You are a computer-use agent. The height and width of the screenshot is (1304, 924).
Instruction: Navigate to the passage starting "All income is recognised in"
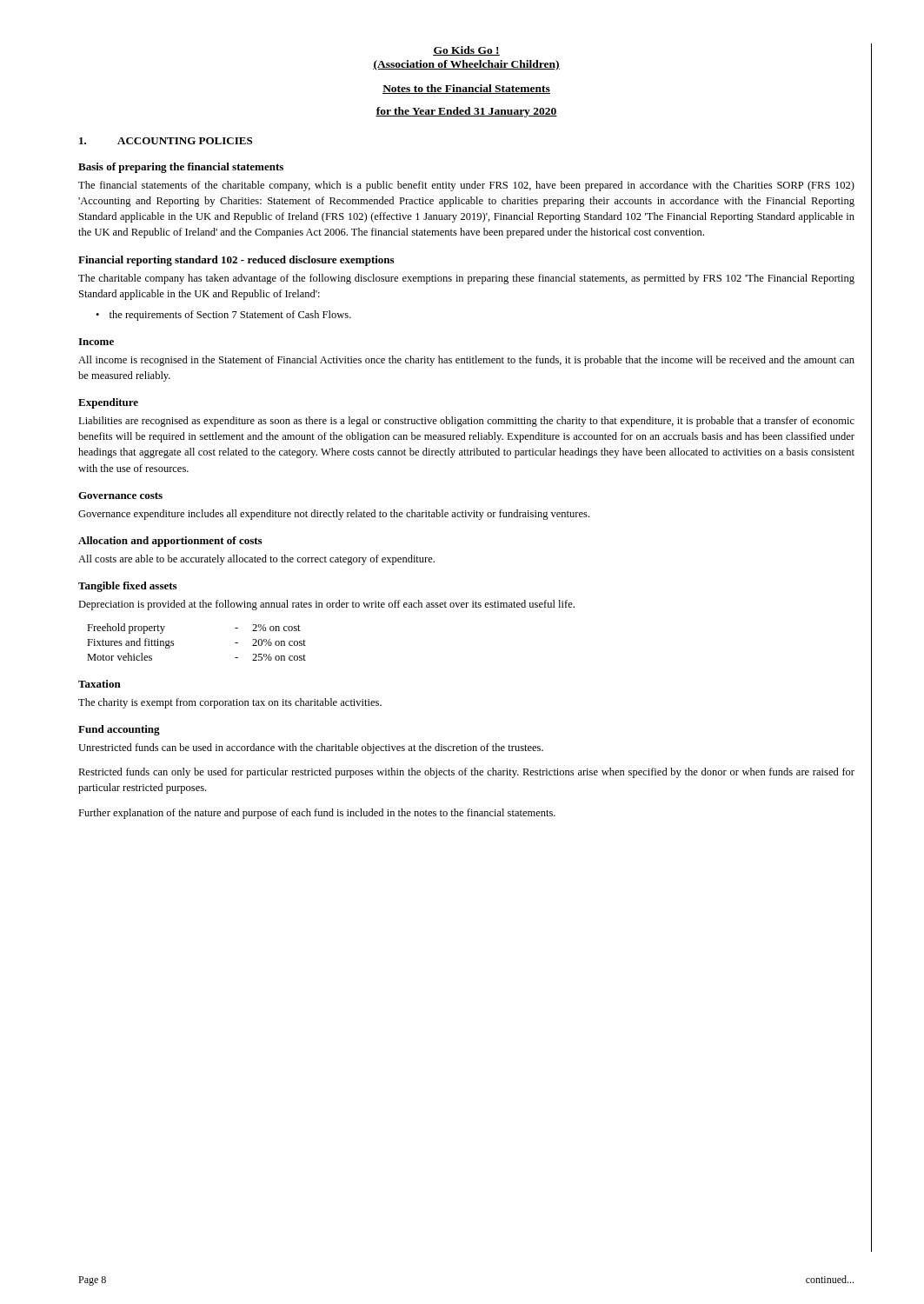click(466, 368)
